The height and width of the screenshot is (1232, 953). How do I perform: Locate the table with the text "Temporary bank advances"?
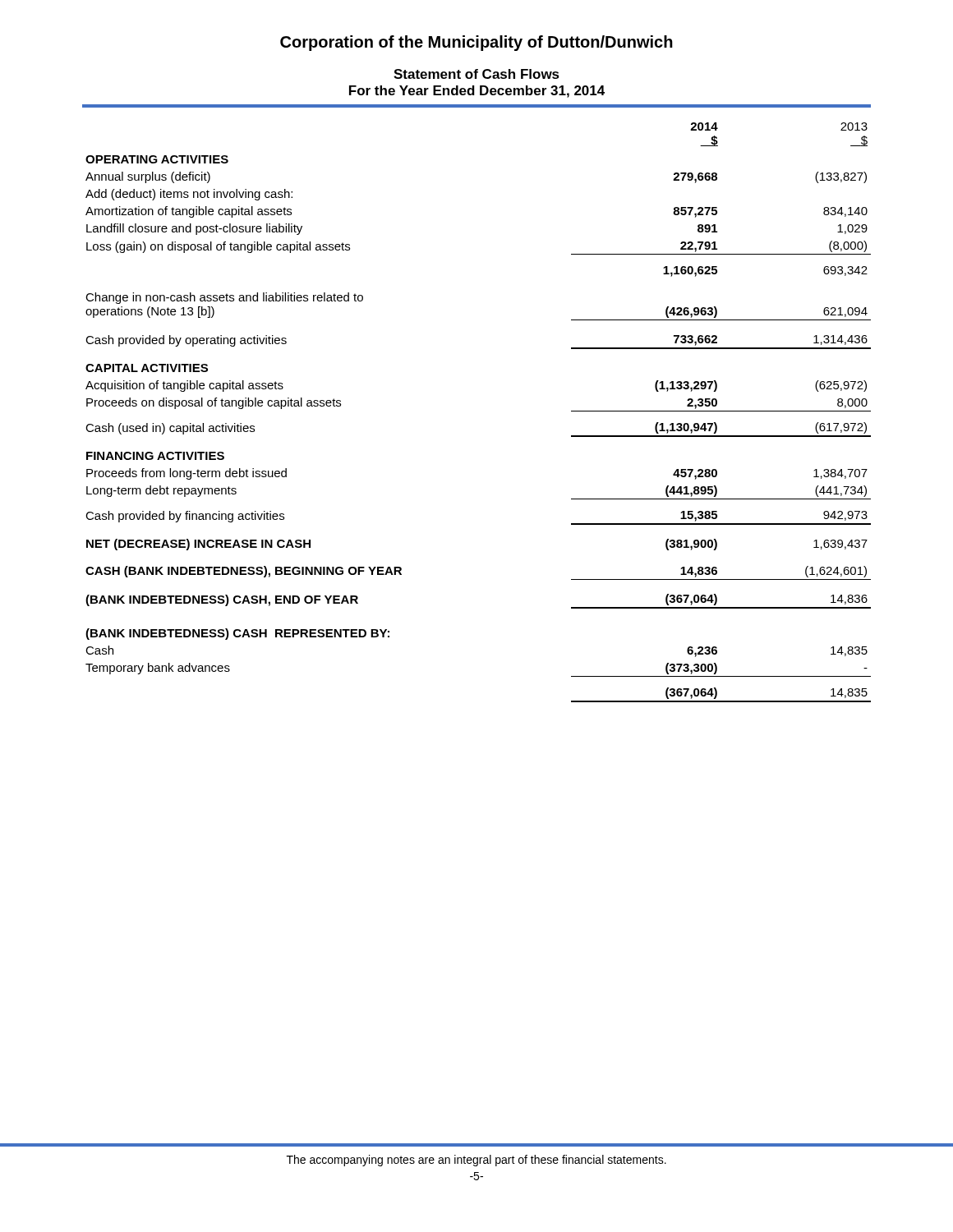click(x=476, y=406)
